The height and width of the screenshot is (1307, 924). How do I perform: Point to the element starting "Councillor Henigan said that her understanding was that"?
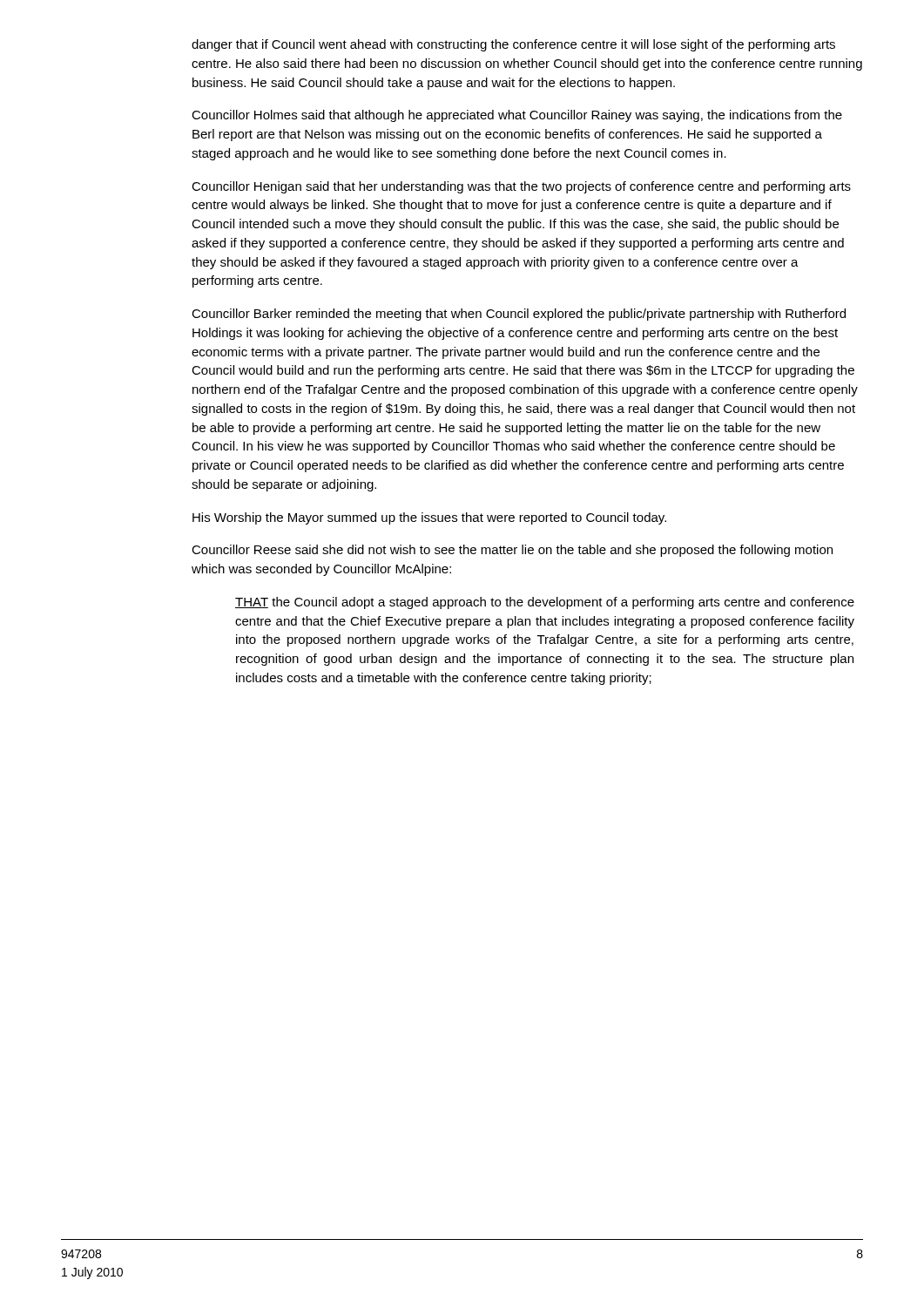pyautogui.click(x=521, y=233)
